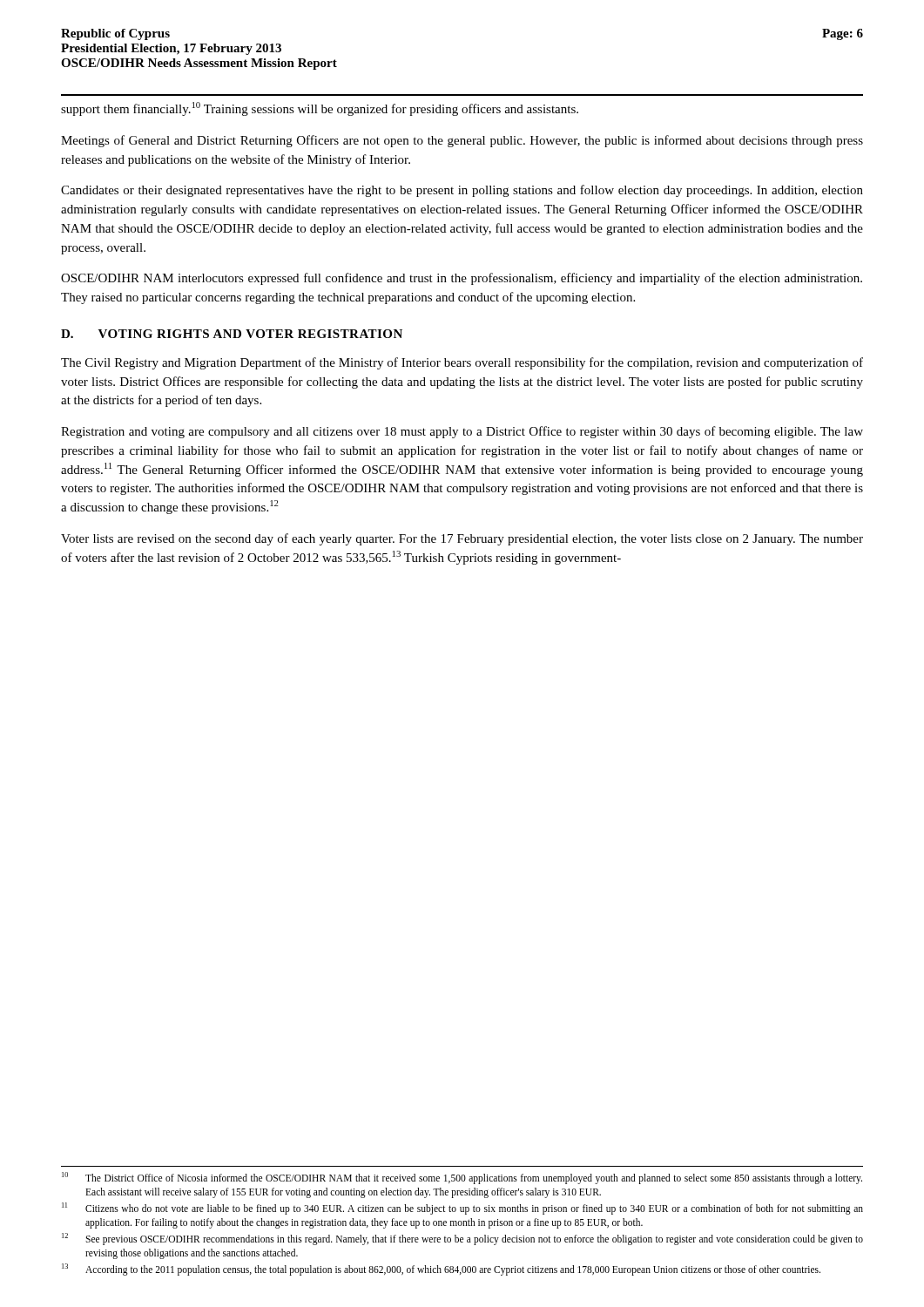This screenshot has width=924, height=1307.
Task: Click the passage that begins "support them financially.10 Training sessions will be"
Action: coord(320,108)
